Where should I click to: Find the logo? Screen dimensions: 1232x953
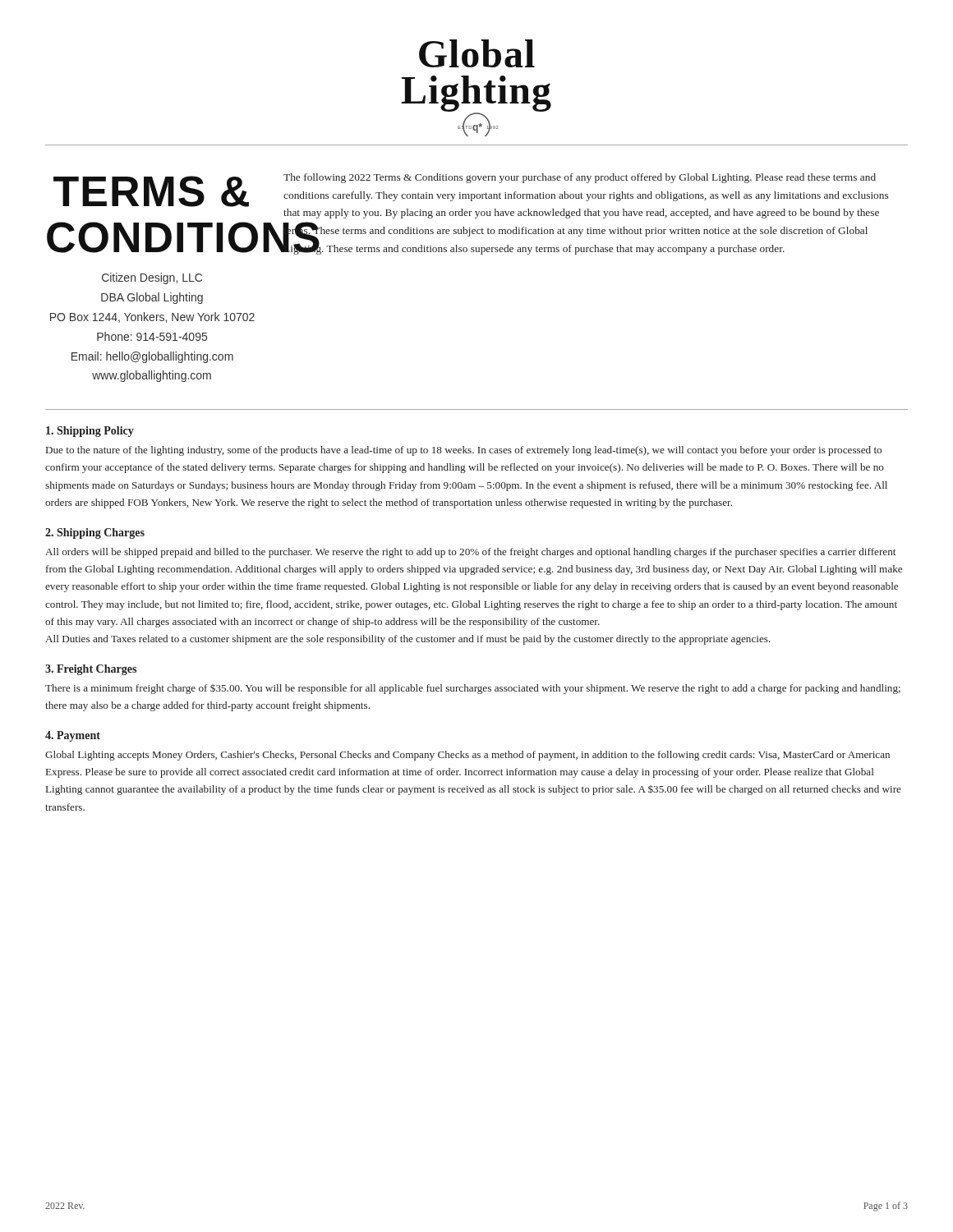click(x=476, y=72)
